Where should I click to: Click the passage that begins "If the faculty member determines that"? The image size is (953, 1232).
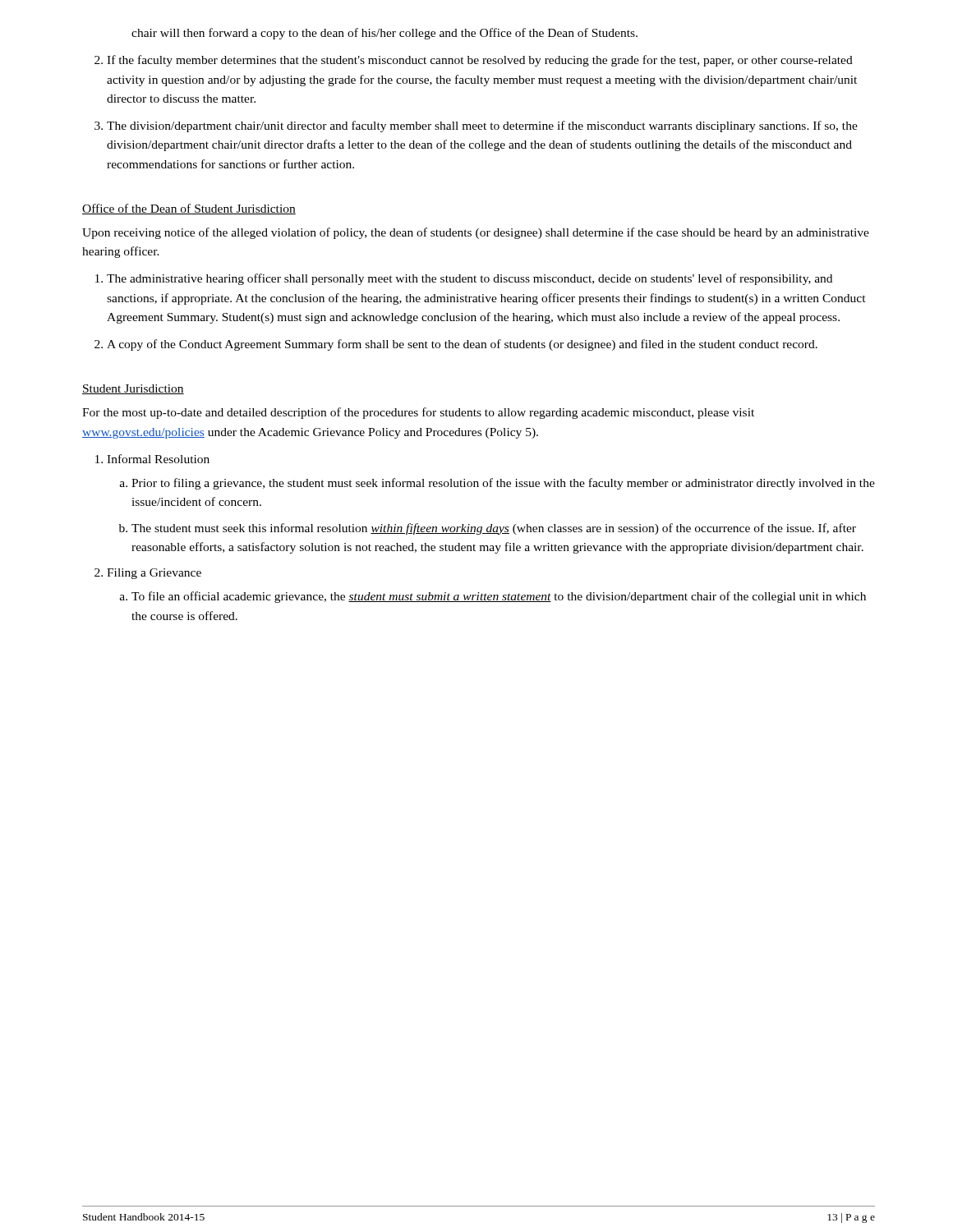(x=482, y=79)
